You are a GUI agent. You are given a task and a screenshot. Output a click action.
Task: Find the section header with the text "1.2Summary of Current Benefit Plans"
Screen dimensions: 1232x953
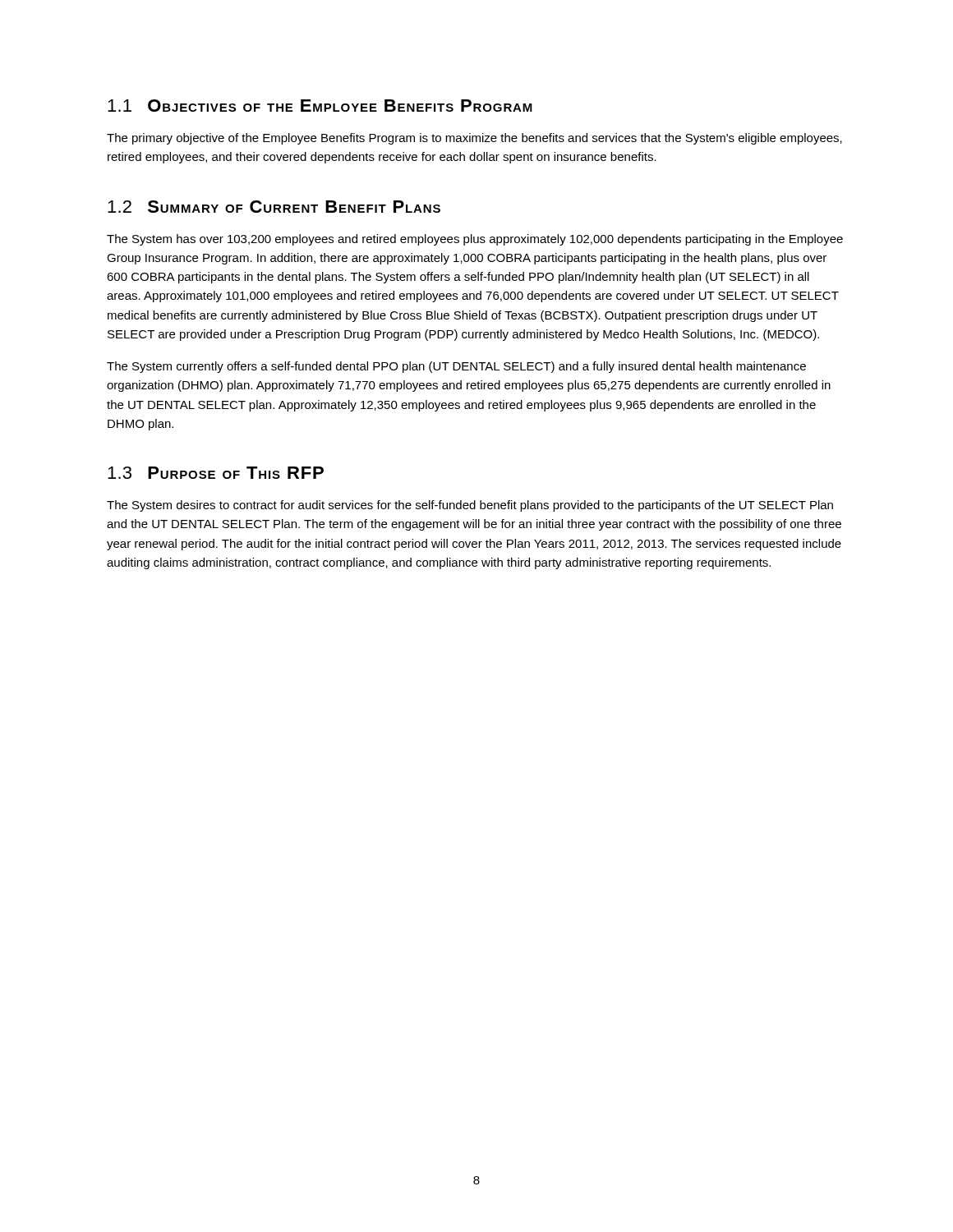coord(274,206)
